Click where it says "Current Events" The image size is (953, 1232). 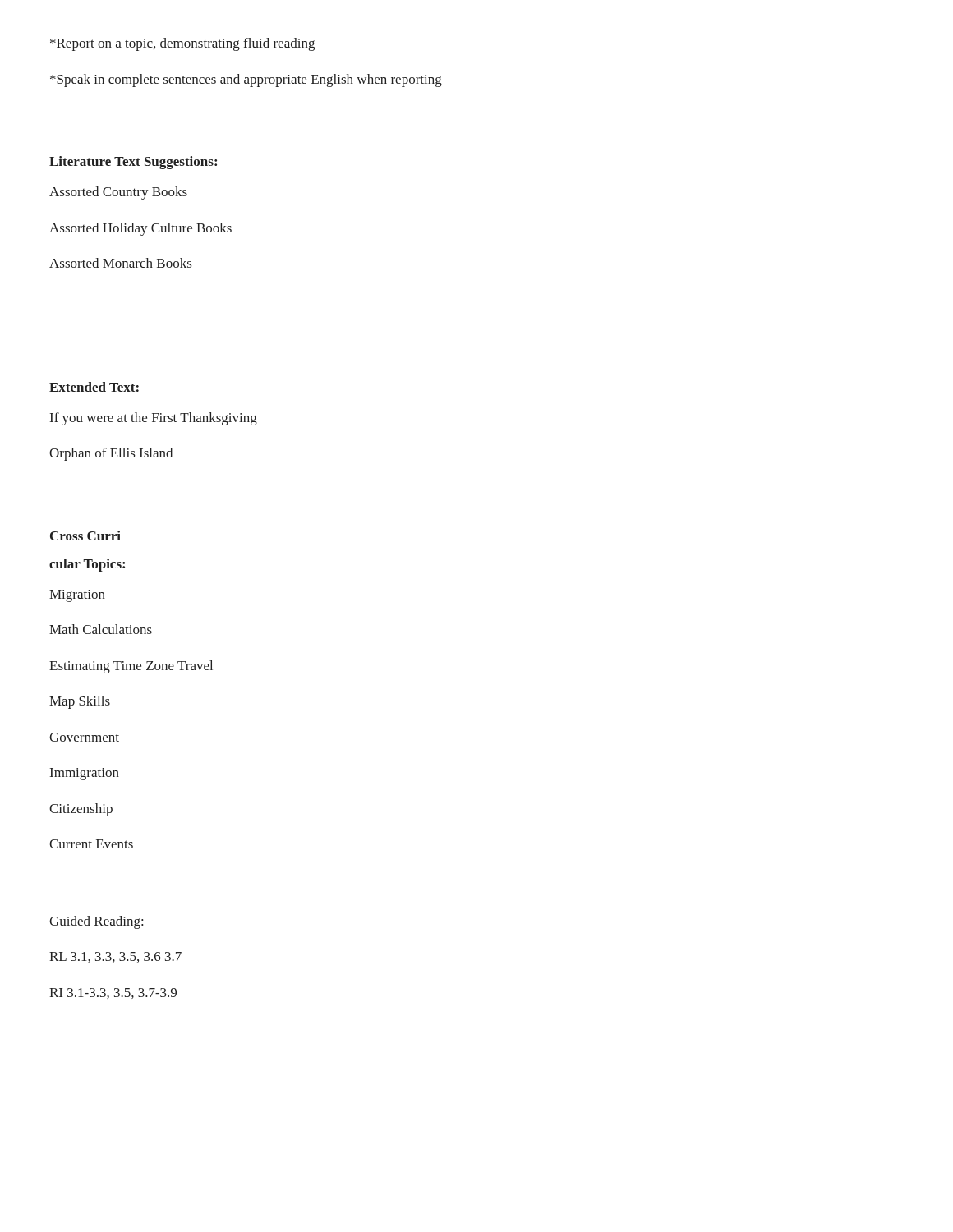[x=91, y=844]
